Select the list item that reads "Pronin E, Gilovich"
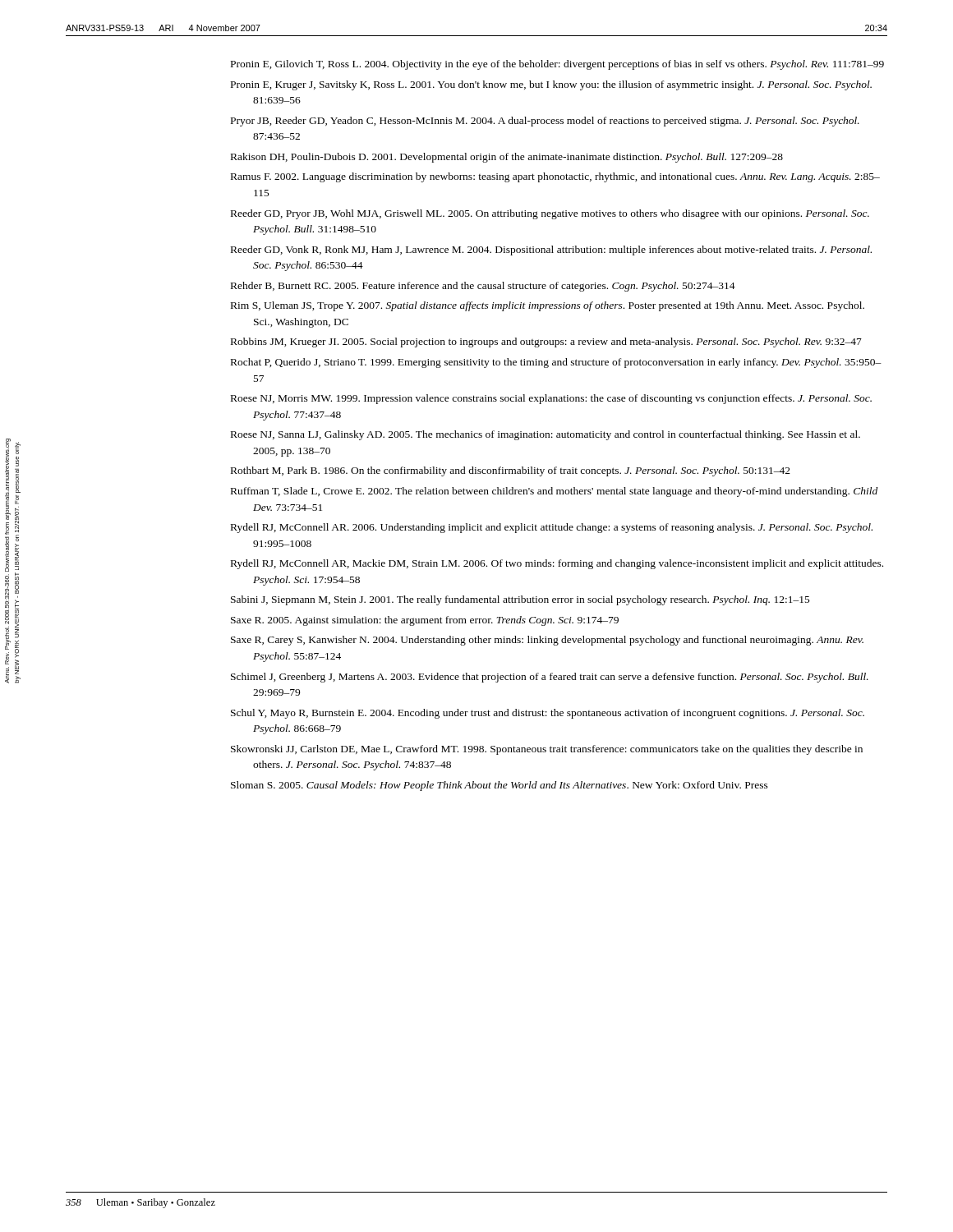 coord(557,64)
